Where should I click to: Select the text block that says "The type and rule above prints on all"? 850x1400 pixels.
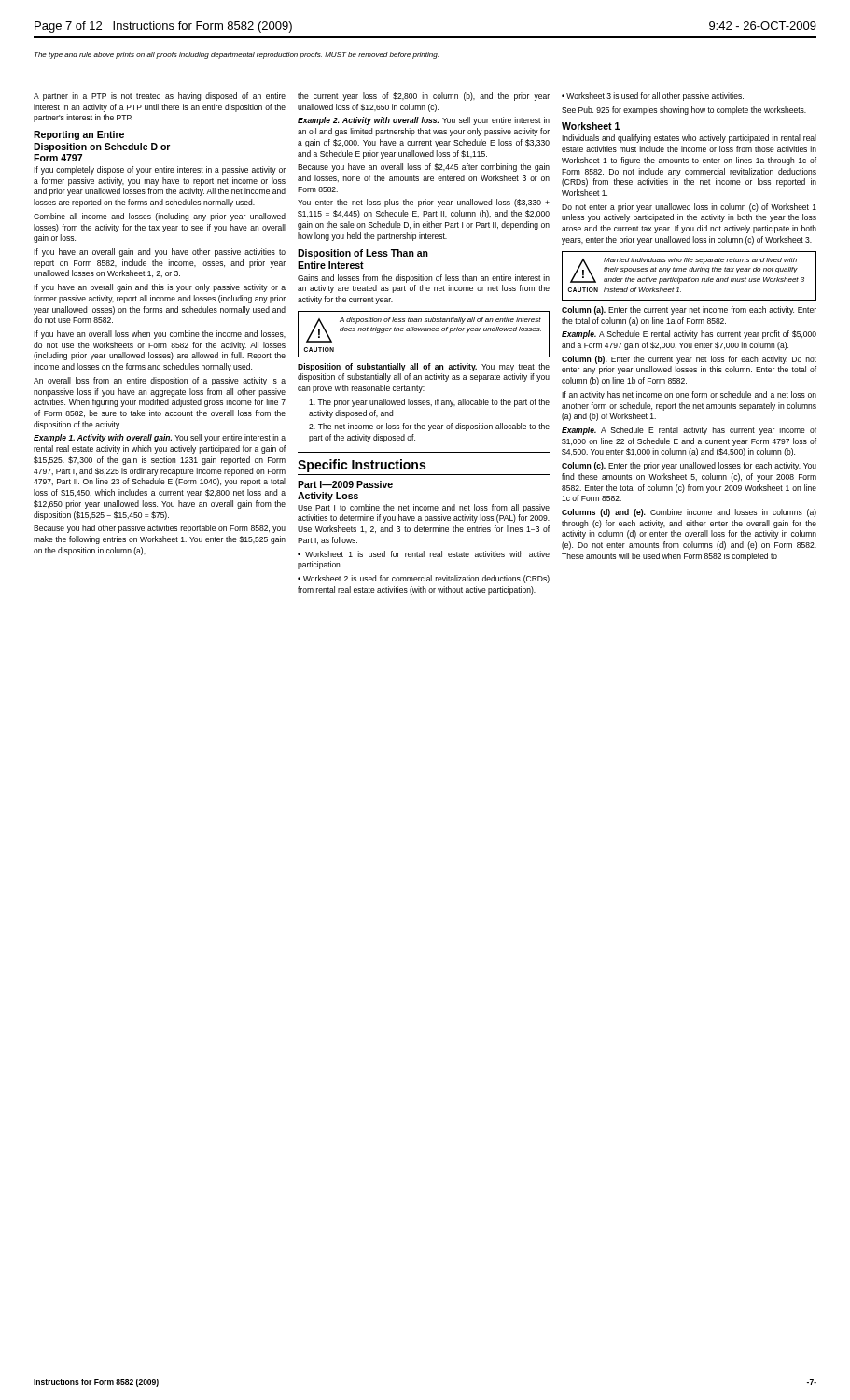point(236,55)
